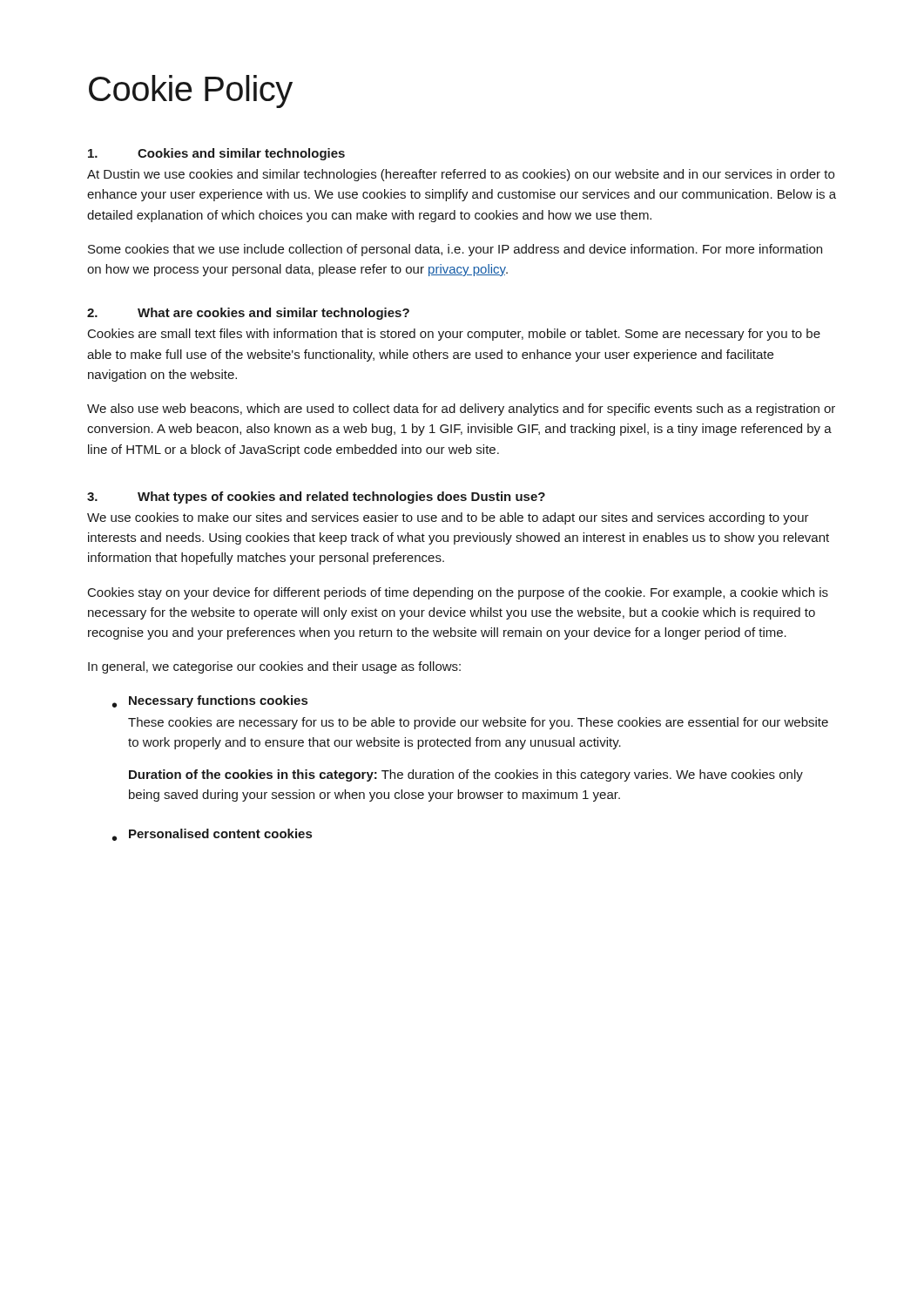The image size is (924, 1307).
Task: Click the passage that begins "Cookies stay on your"
Action: [458, 612]
